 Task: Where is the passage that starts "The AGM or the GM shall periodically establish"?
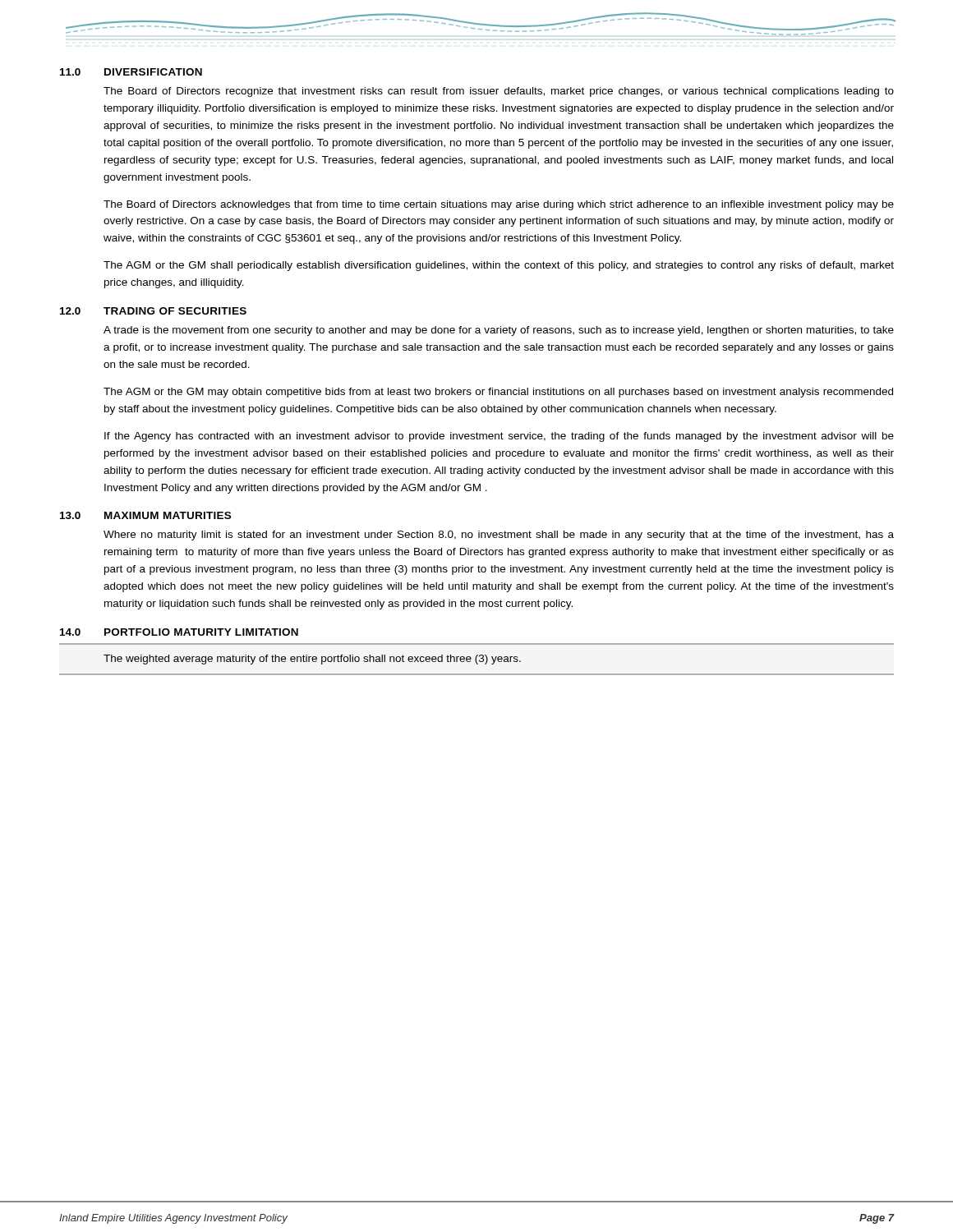(499, 275)
